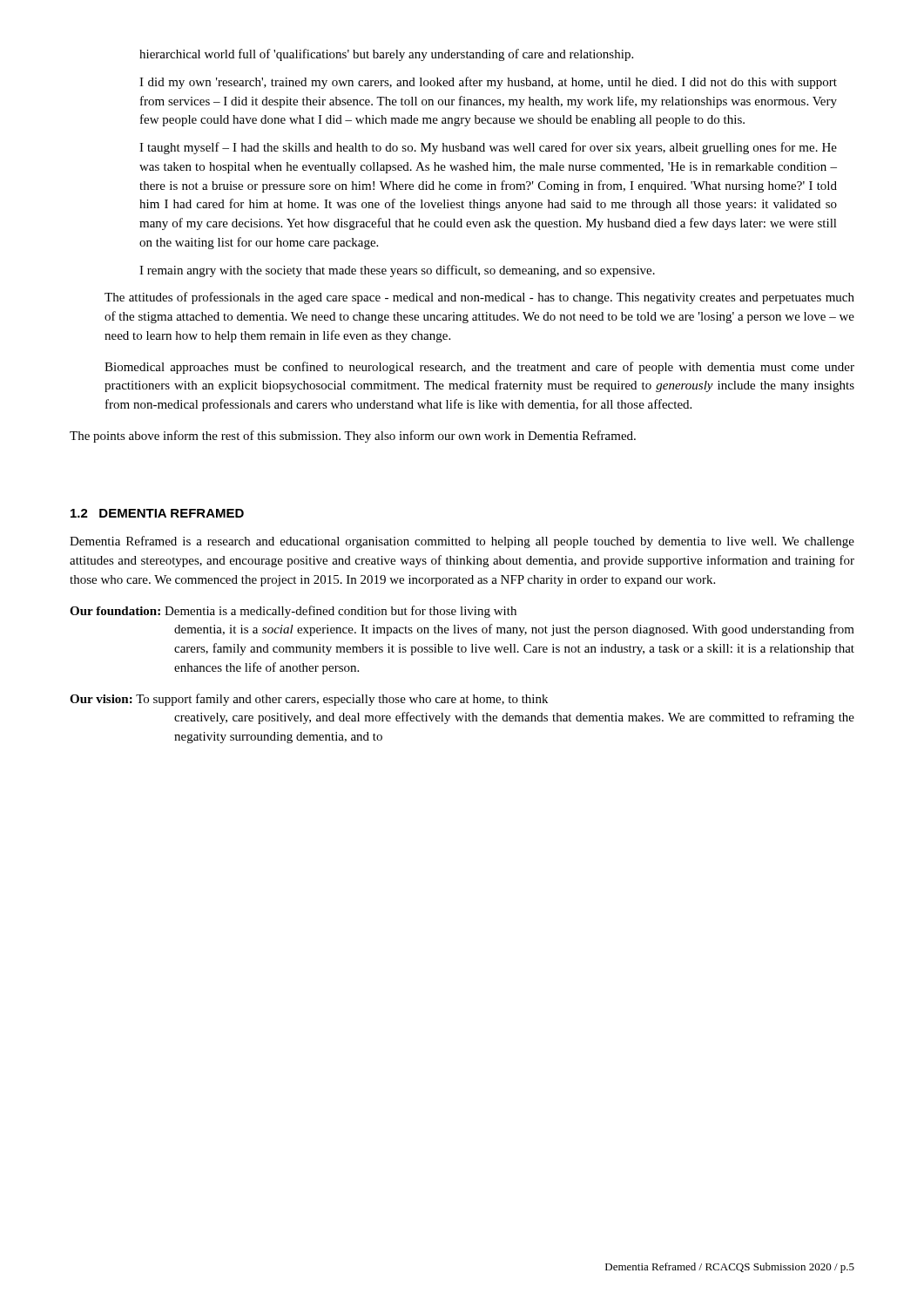Find the block on this page that starts "Biomedical approaches must"
This screenshot has height=1307, width=924.
pyautogui.click(x=479, y=385)
